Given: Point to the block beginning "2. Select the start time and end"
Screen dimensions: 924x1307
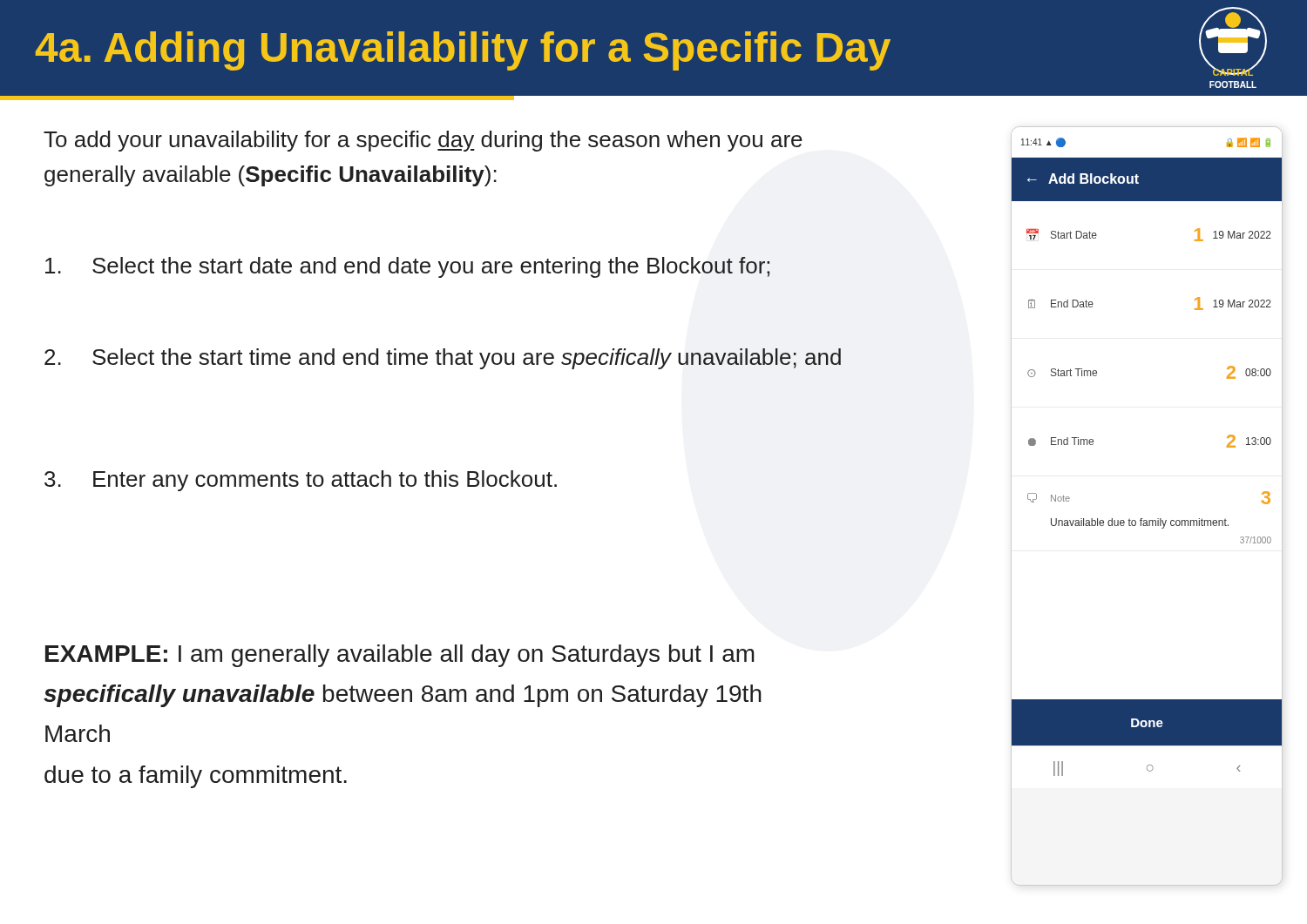Looking at the screenshot, I should point(443,357).
